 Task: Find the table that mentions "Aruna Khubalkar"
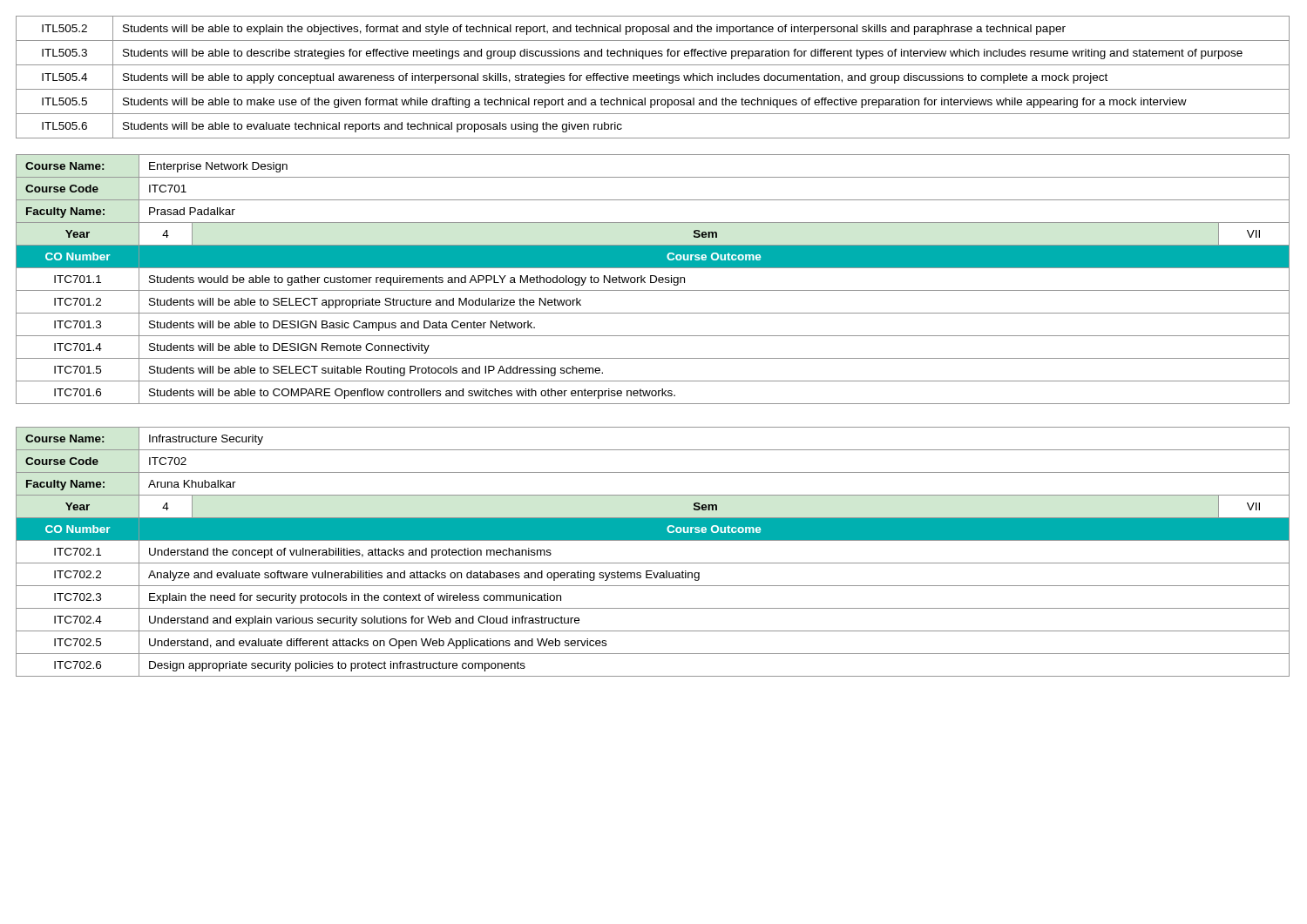tap(653, 552)
